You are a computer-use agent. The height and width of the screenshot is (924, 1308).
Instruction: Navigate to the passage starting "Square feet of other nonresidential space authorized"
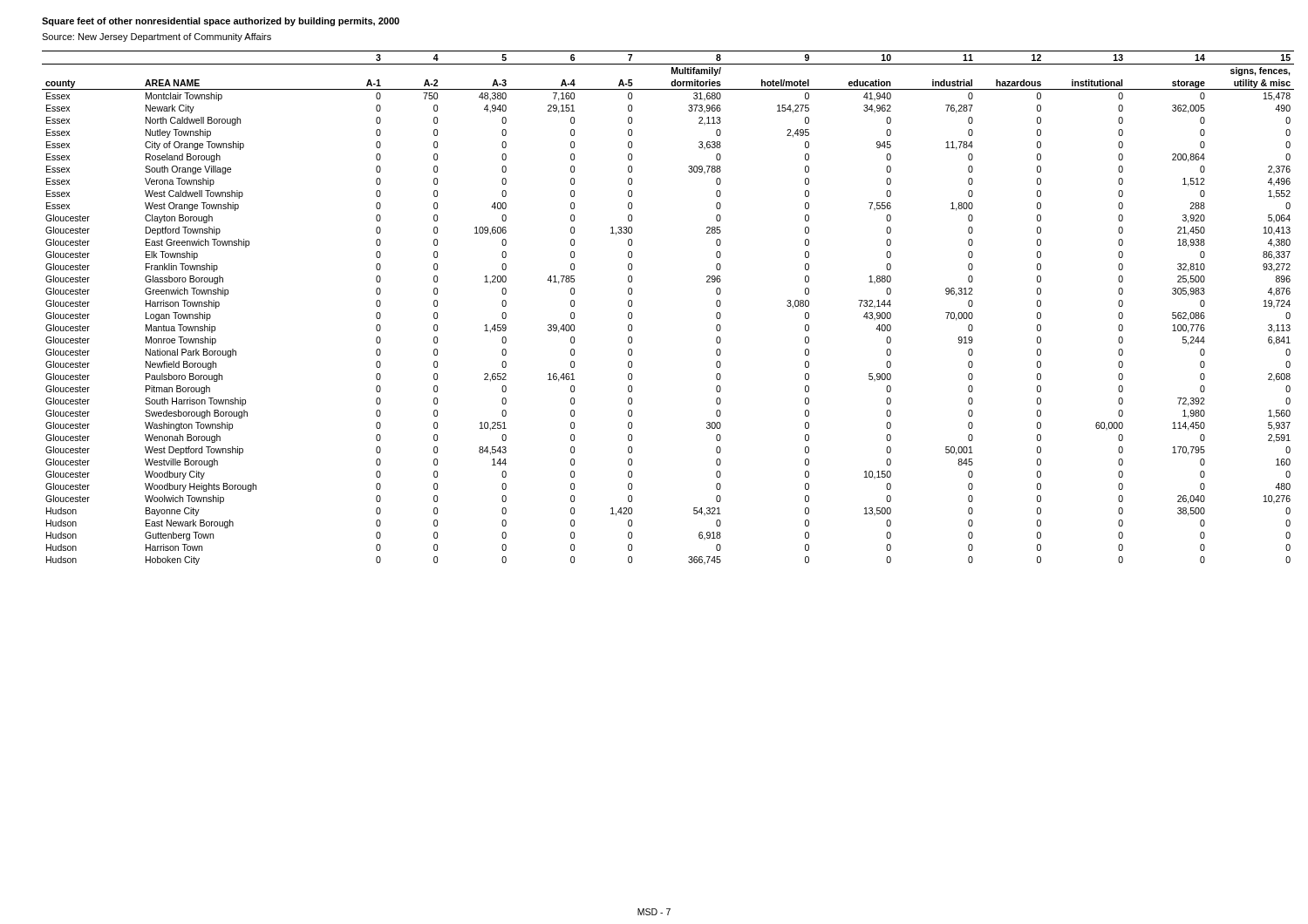click(221, 21)
